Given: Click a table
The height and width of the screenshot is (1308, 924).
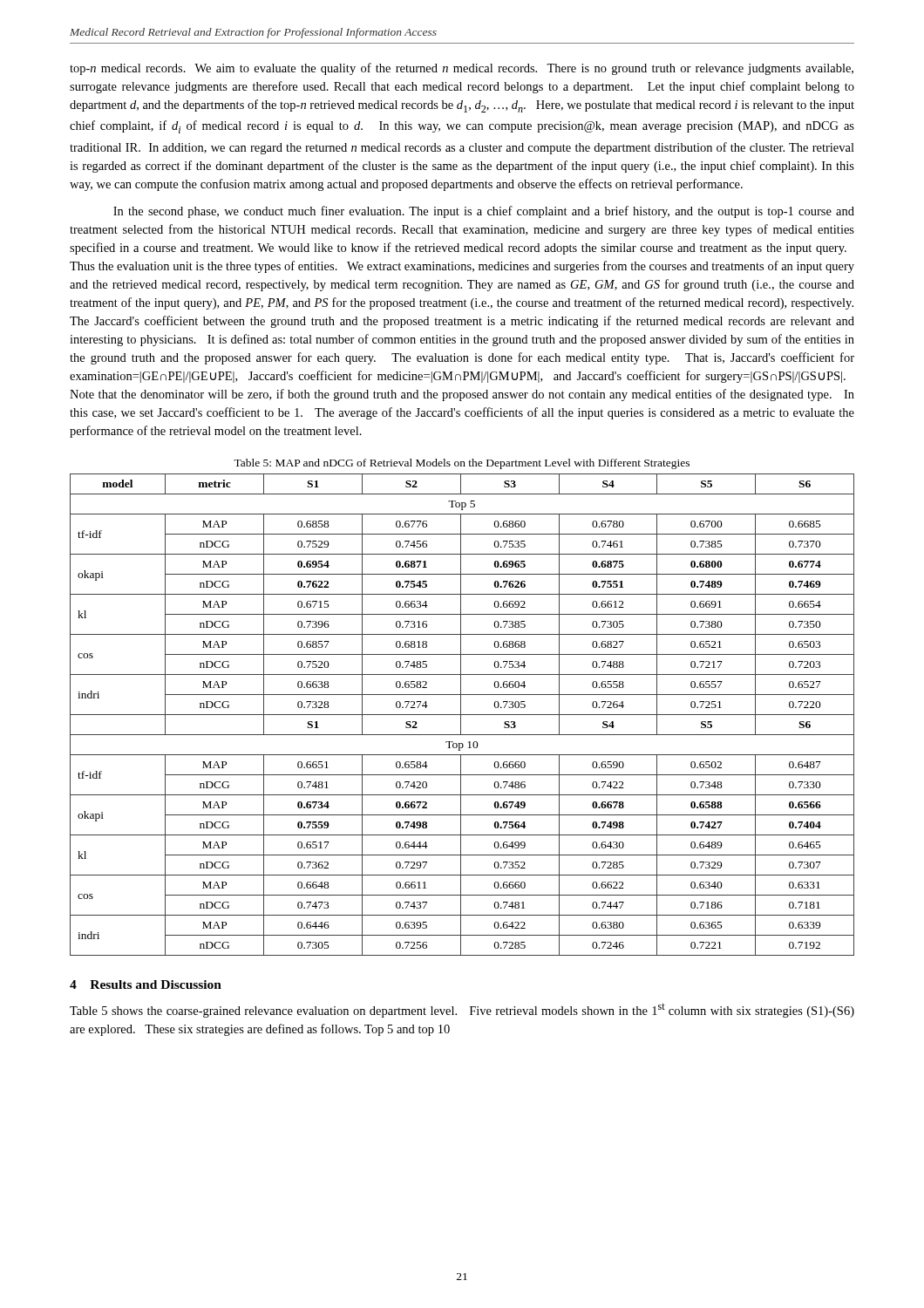Looking at the screenshot, I should 462,715.
